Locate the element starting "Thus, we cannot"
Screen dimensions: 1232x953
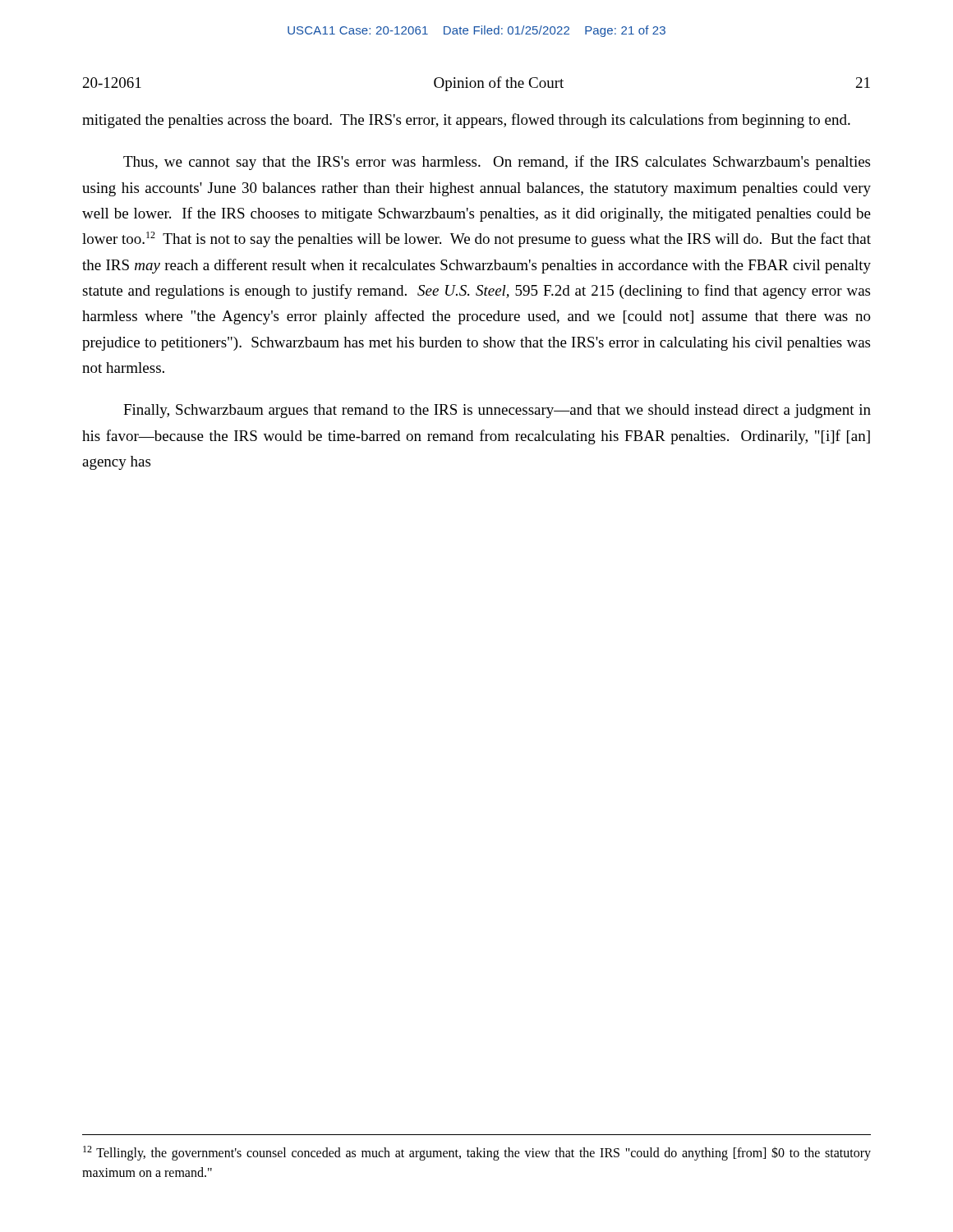tap(476, 265)
